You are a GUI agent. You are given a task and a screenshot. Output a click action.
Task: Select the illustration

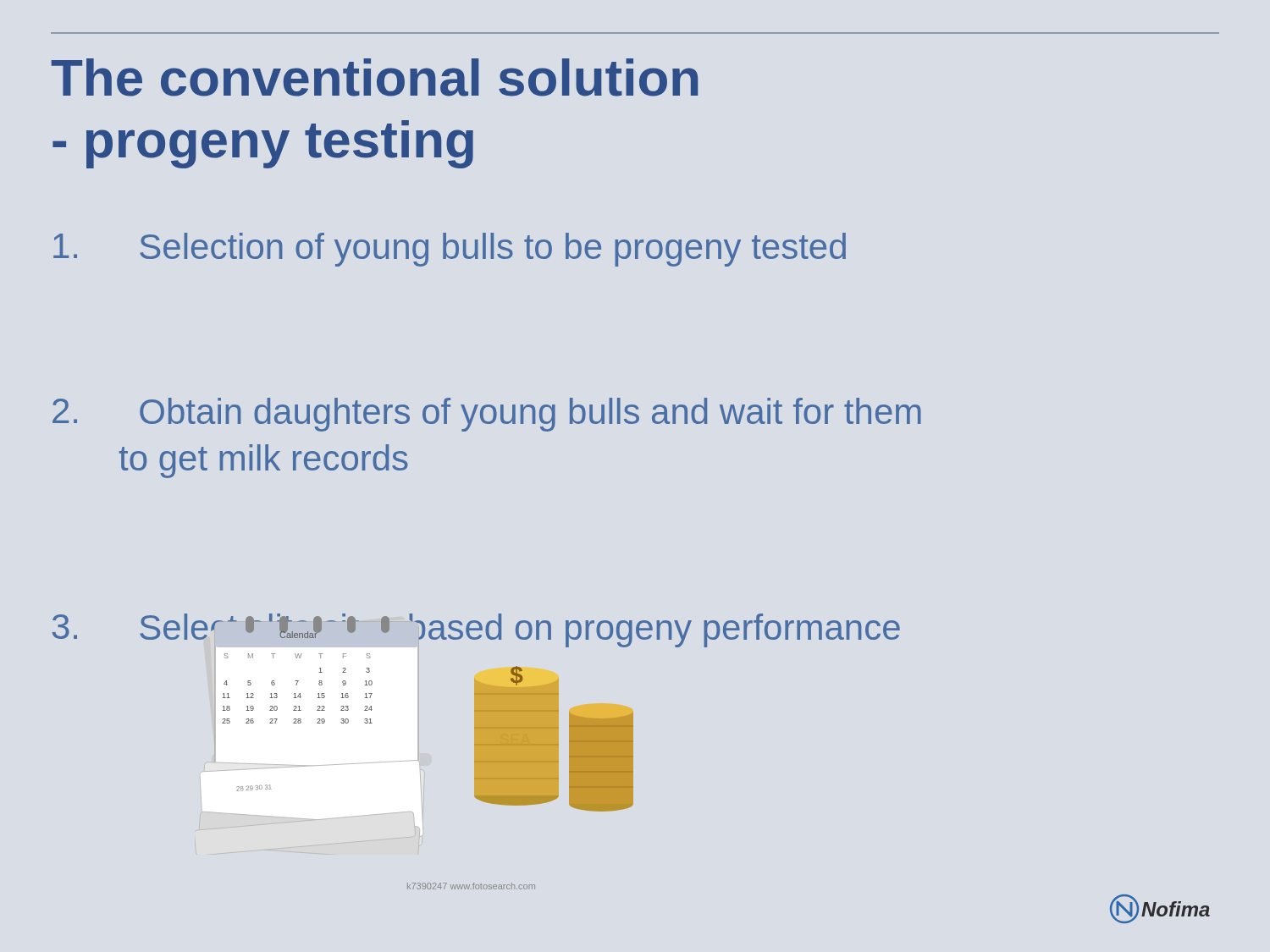click(x=436, y=724)
